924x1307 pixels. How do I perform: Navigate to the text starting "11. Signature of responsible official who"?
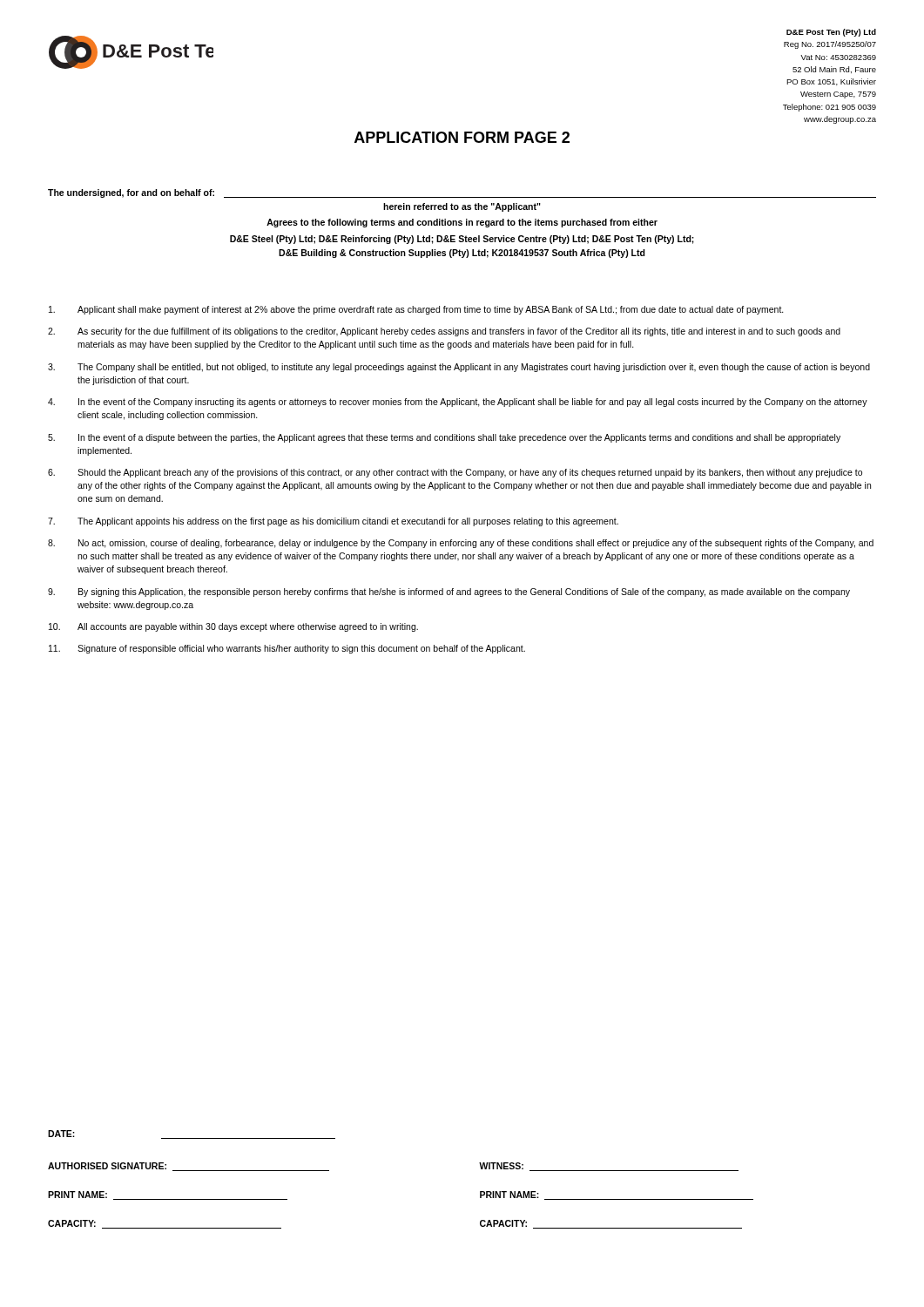click(462, 649)
